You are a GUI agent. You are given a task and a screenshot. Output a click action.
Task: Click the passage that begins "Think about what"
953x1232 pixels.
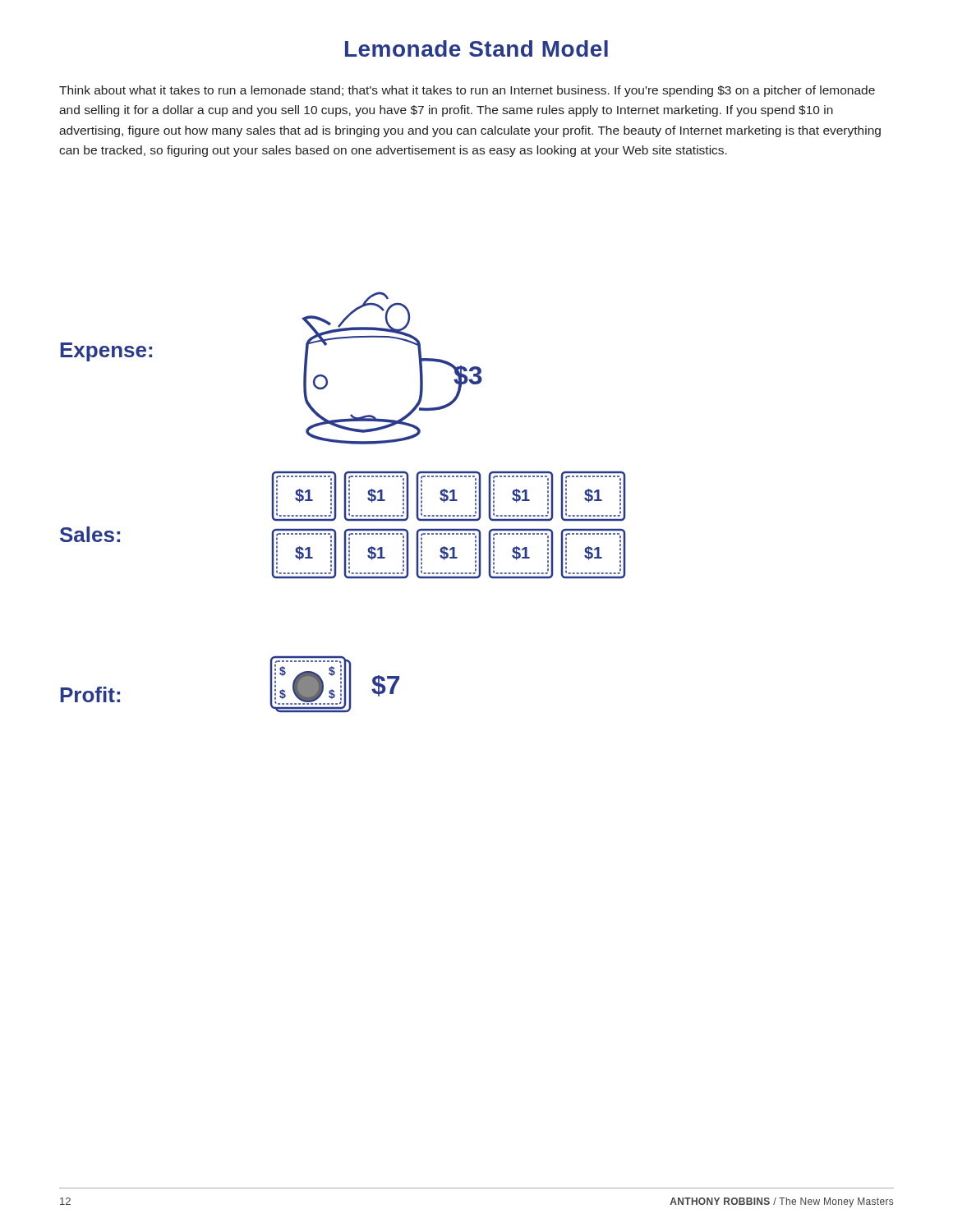[476, 120]
